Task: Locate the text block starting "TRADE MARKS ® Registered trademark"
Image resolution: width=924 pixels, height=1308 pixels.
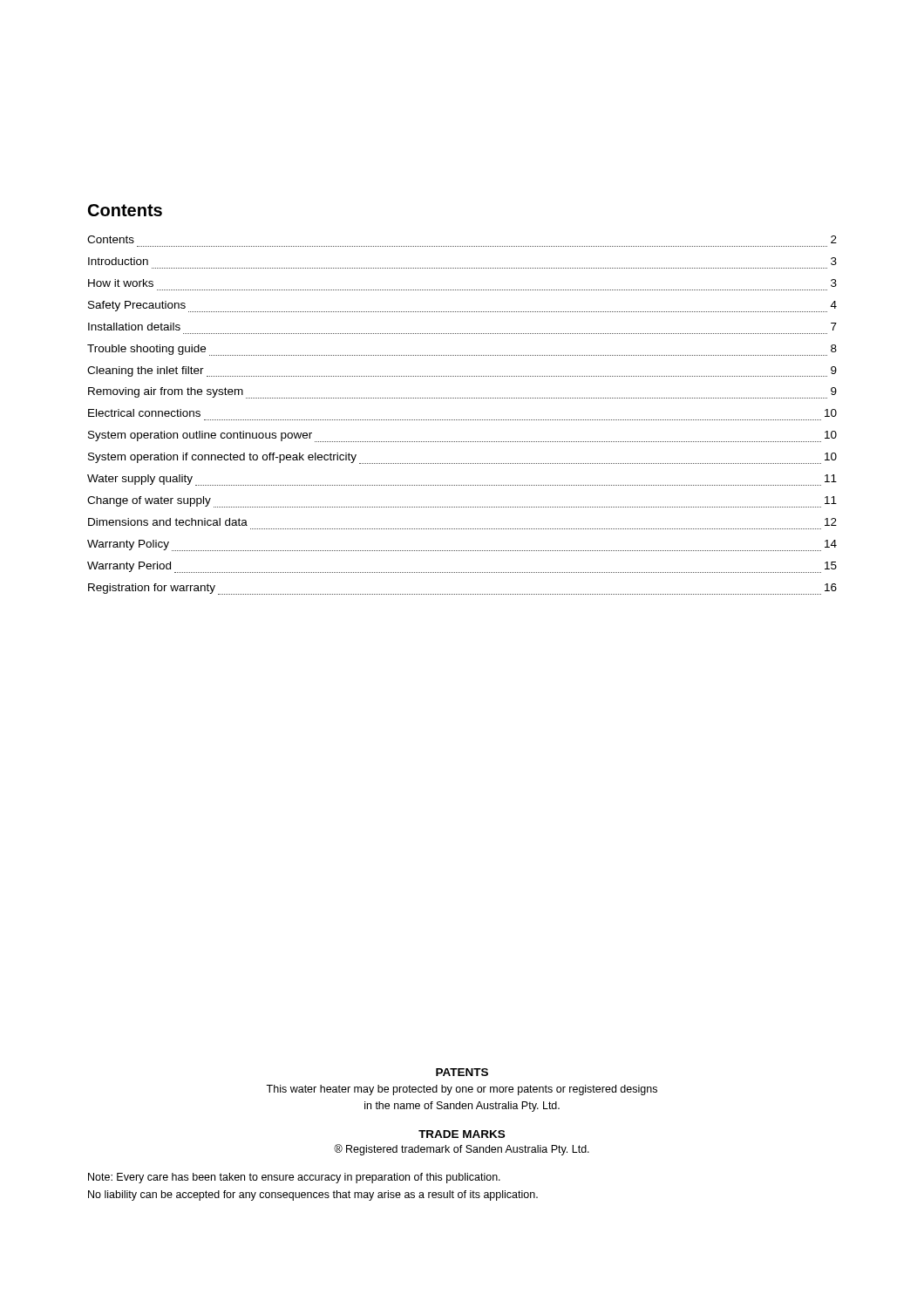Action: (x=462, y=1142)
